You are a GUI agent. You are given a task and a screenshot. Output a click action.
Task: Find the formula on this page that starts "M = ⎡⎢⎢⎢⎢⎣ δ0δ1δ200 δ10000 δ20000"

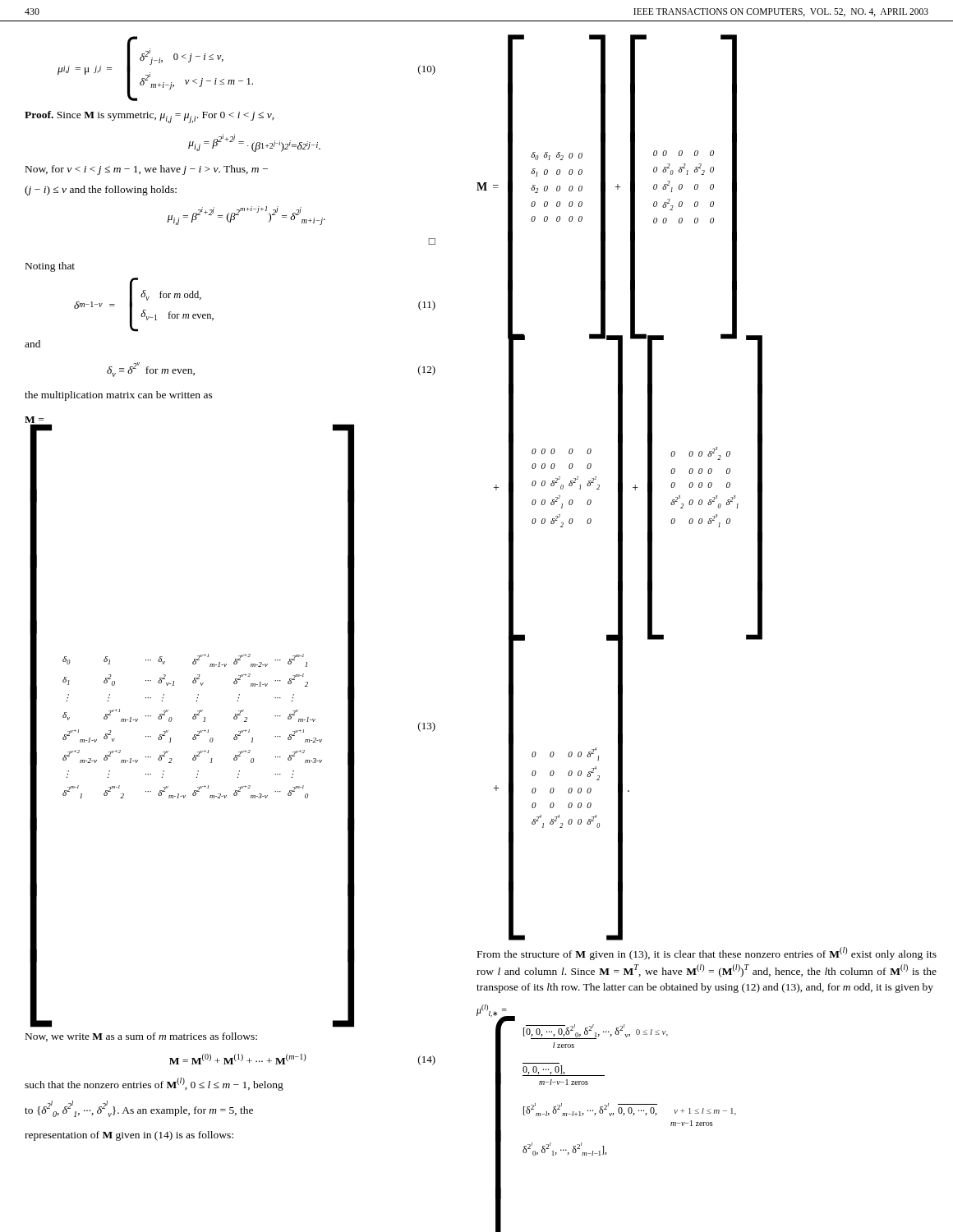(x=707, y=488)
